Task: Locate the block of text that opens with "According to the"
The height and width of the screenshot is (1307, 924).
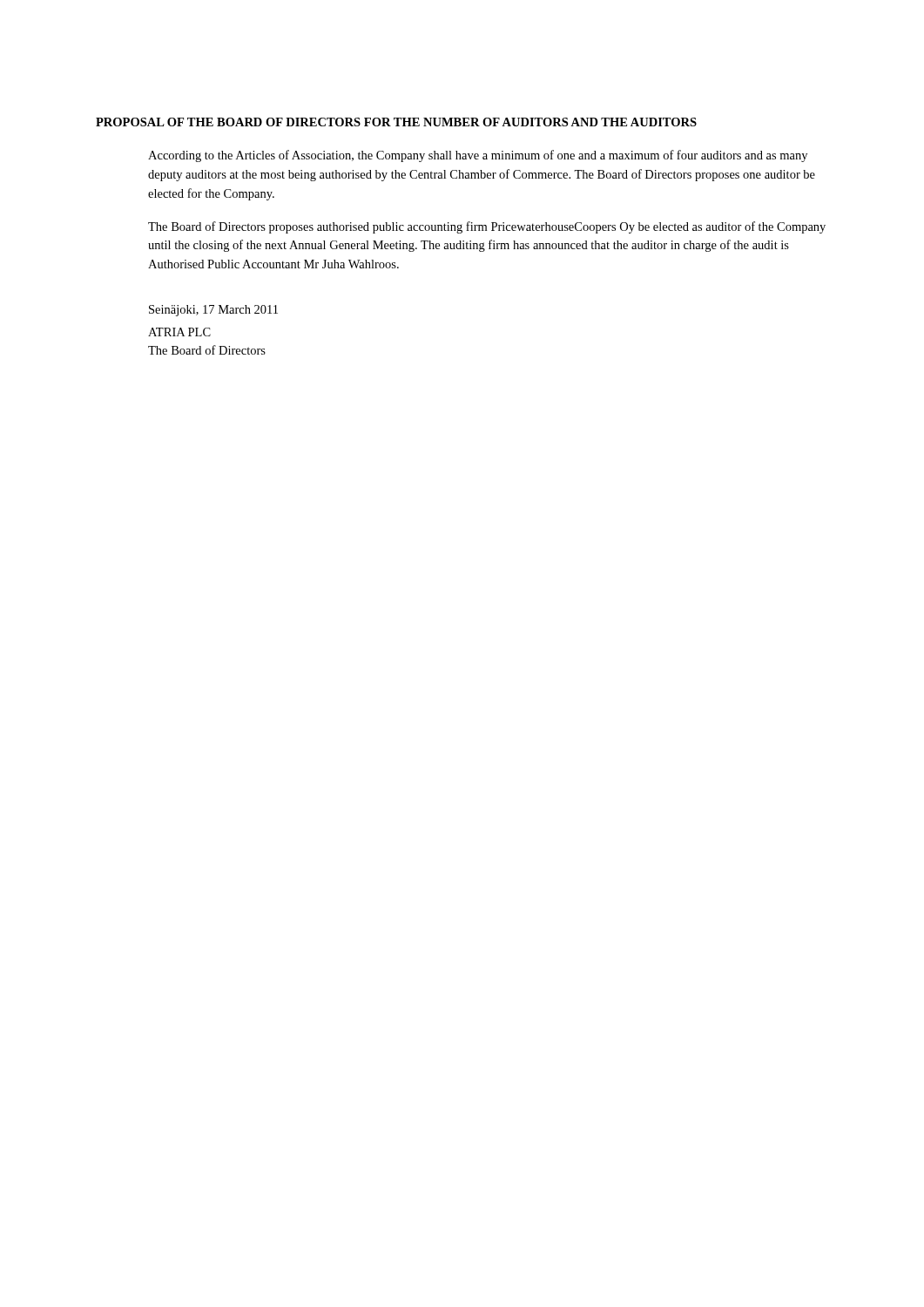Action: [482, 174]
